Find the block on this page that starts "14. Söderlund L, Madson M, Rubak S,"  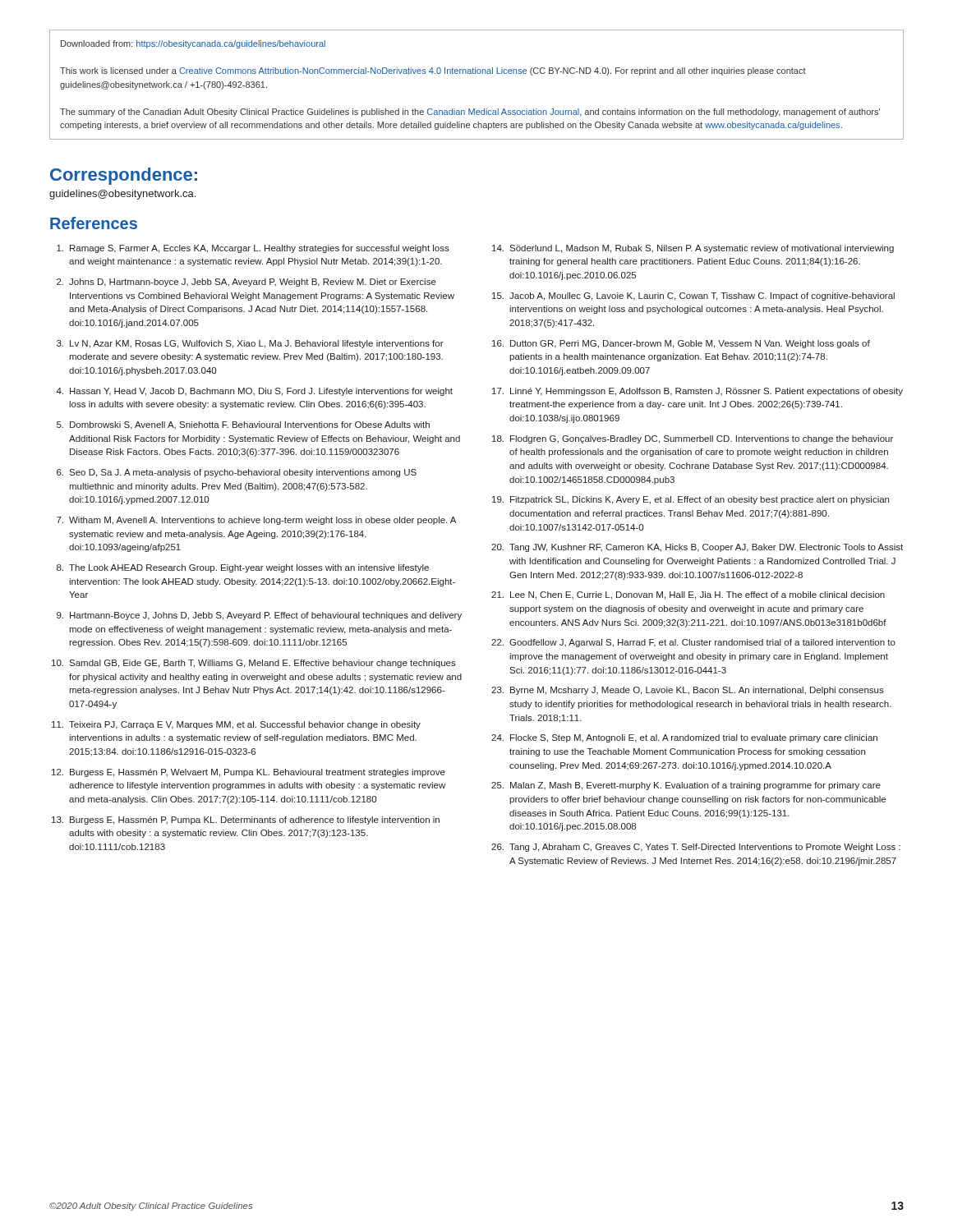697,262
